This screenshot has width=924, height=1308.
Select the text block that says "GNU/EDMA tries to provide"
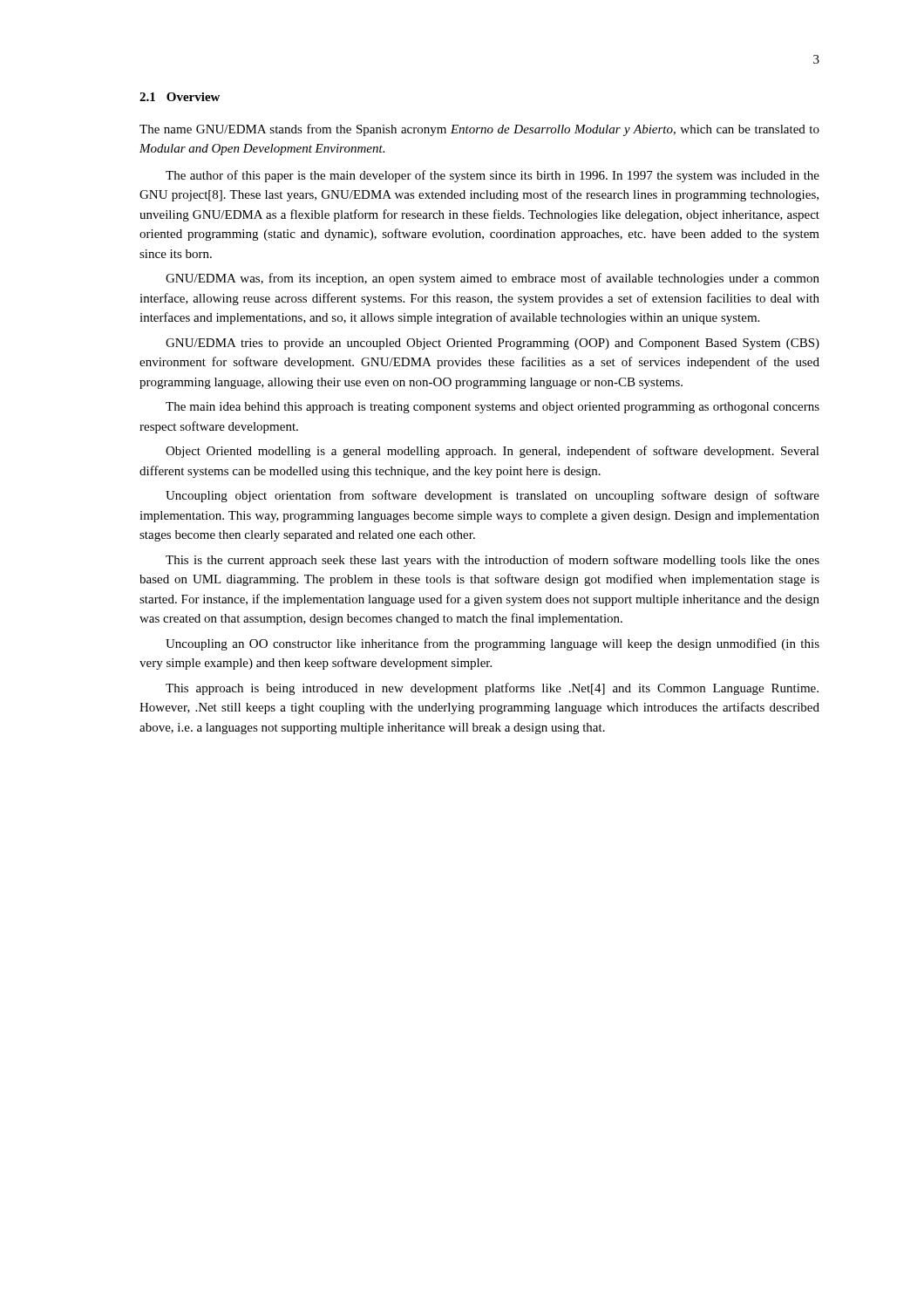(x=479, y=362)
